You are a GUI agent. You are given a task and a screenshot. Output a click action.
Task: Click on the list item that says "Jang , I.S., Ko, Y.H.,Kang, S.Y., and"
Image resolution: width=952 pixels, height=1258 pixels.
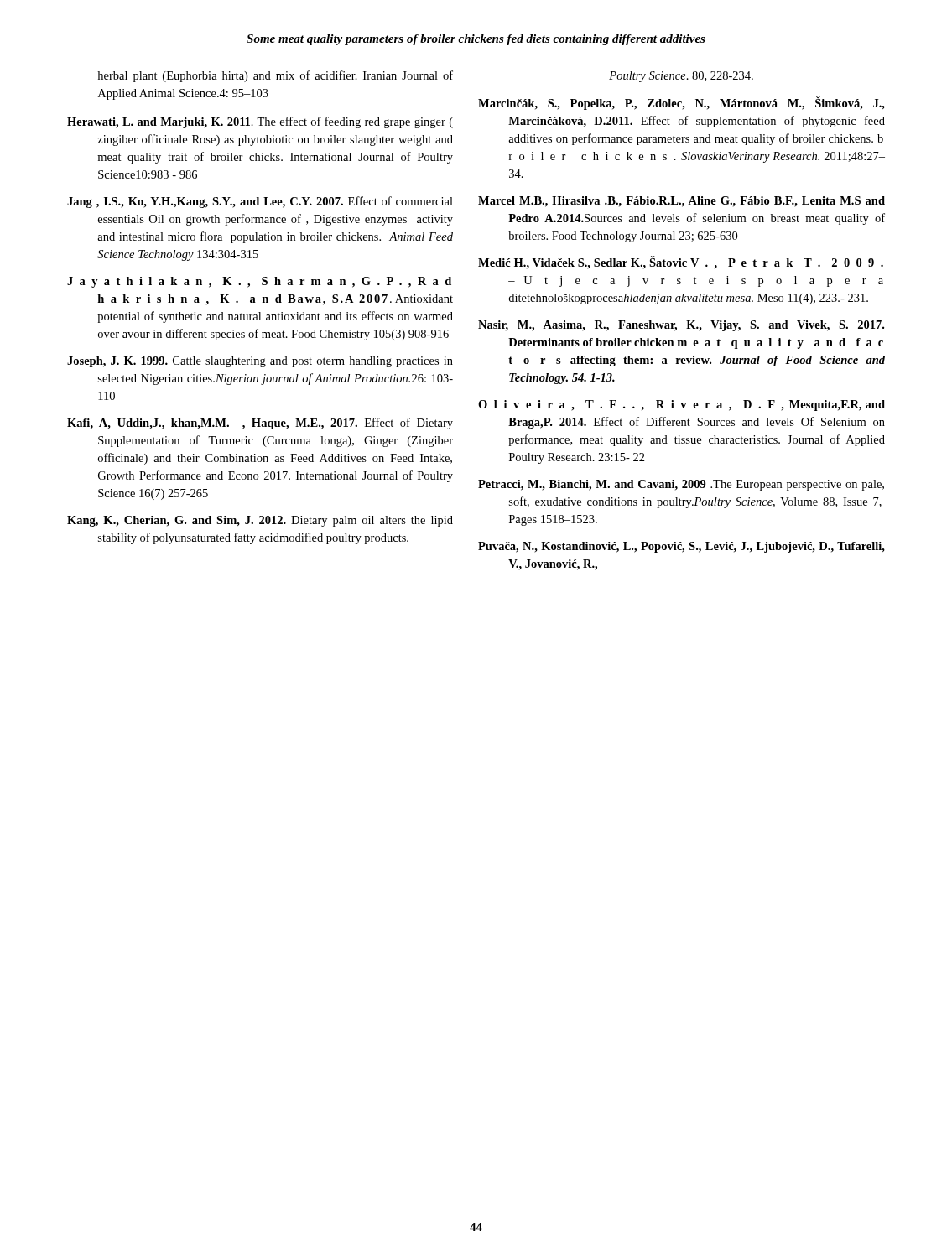click(260, 228)
